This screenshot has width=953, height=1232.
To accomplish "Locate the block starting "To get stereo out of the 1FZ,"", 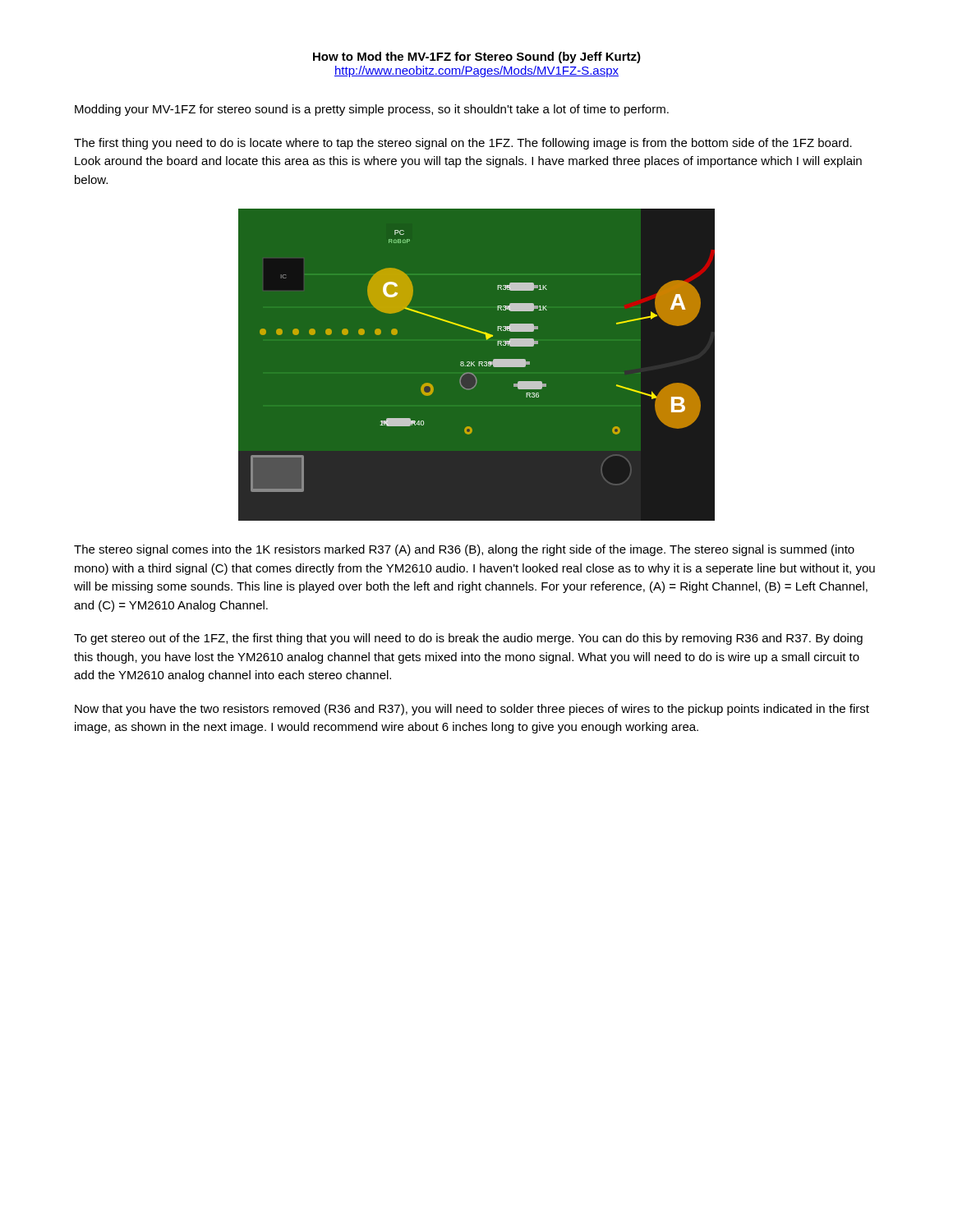I will click(x=469, y=656).
